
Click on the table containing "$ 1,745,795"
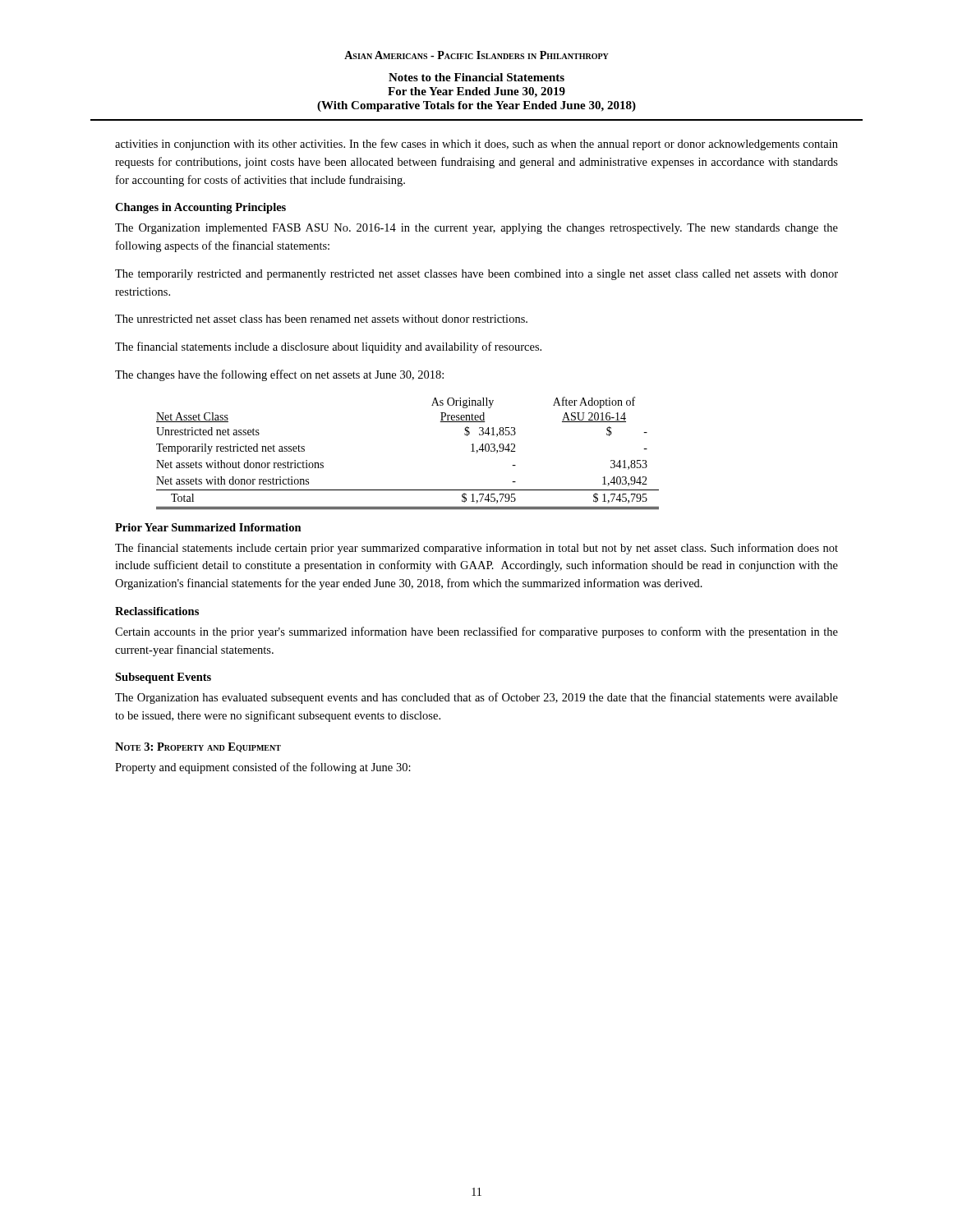[497, 451]
